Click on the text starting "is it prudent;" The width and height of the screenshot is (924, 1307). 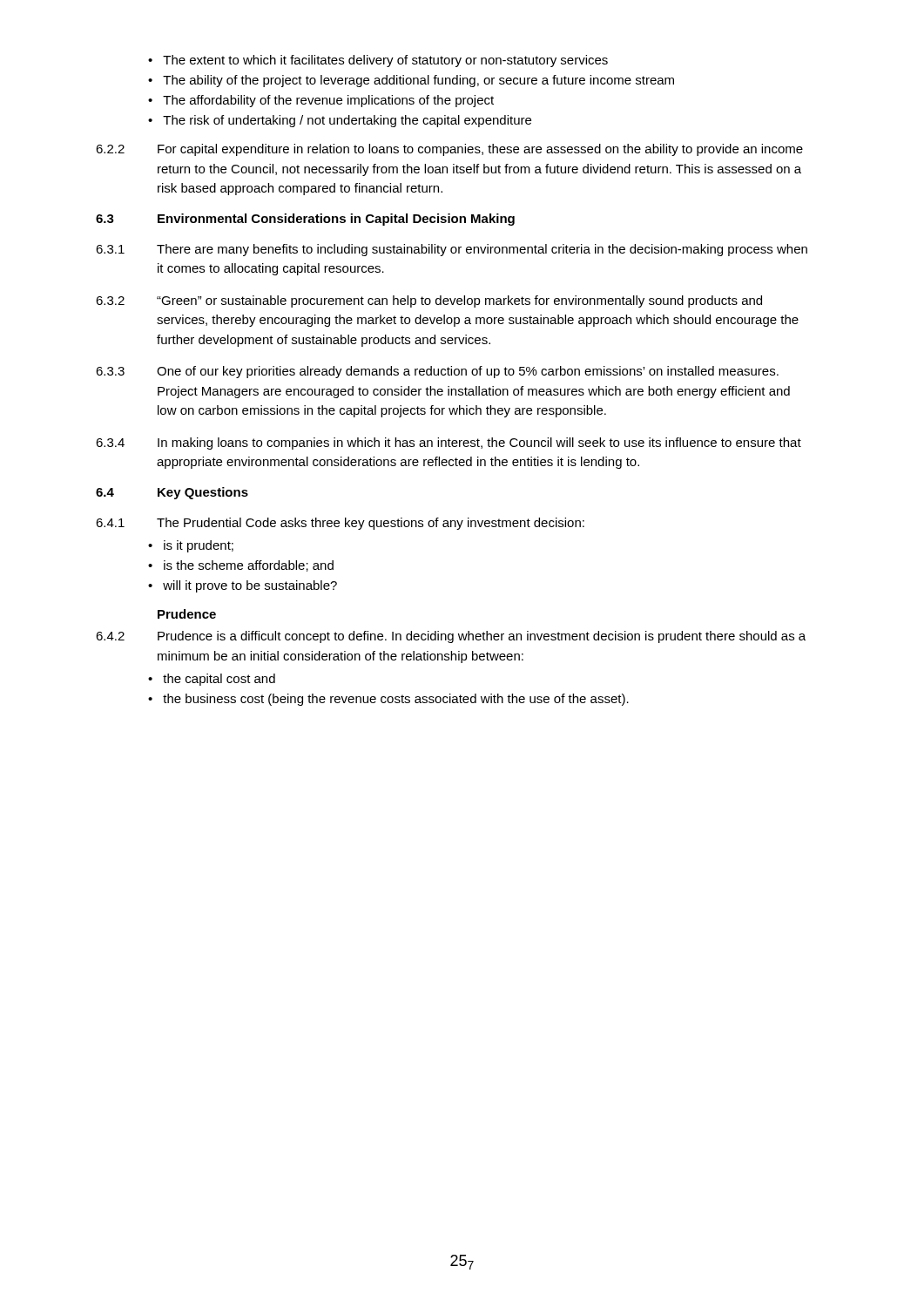point(191,546)
